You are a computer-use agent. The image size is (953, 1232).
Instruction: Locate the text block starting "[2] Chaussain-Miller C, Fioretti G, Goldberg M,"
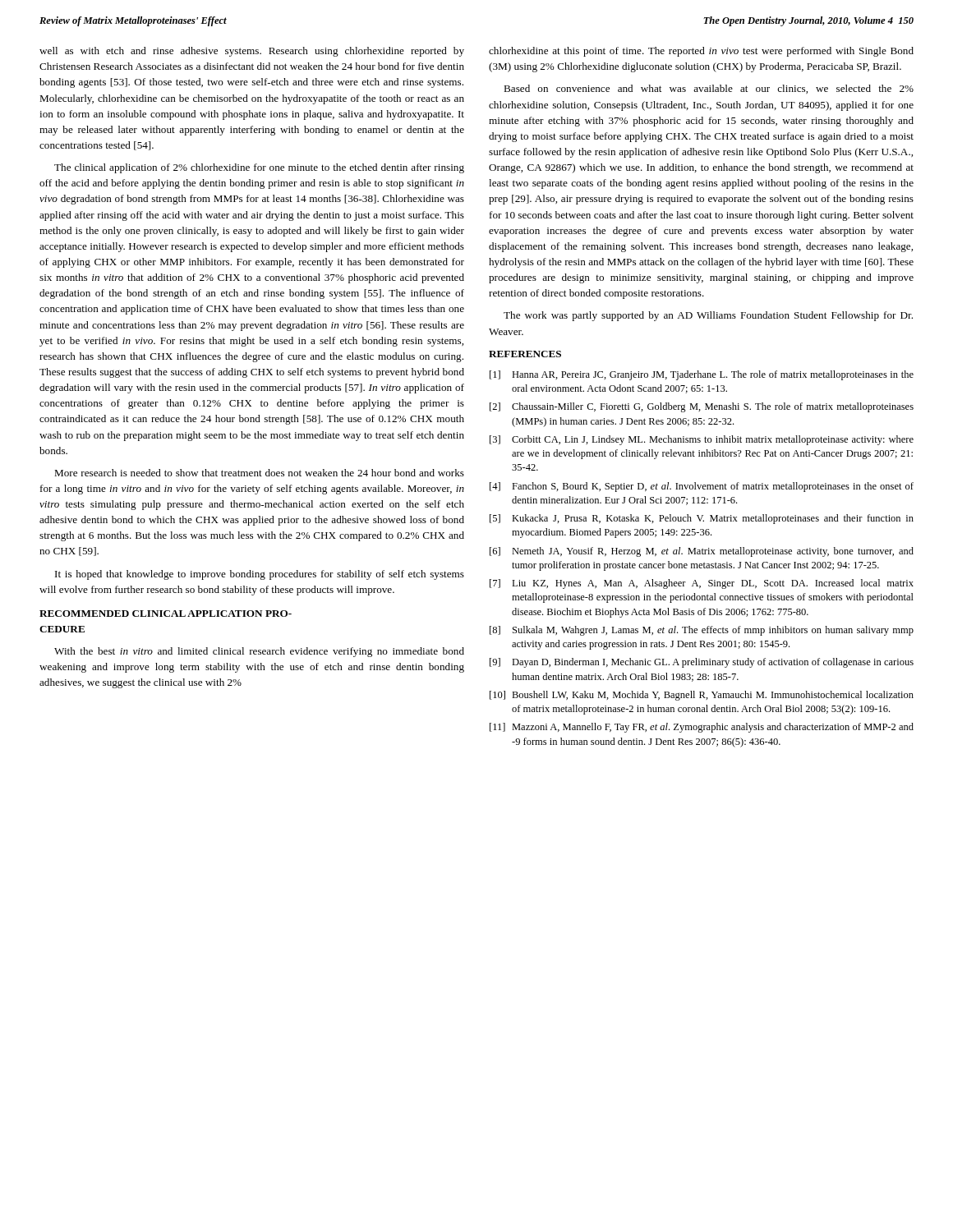click(701, 414)
